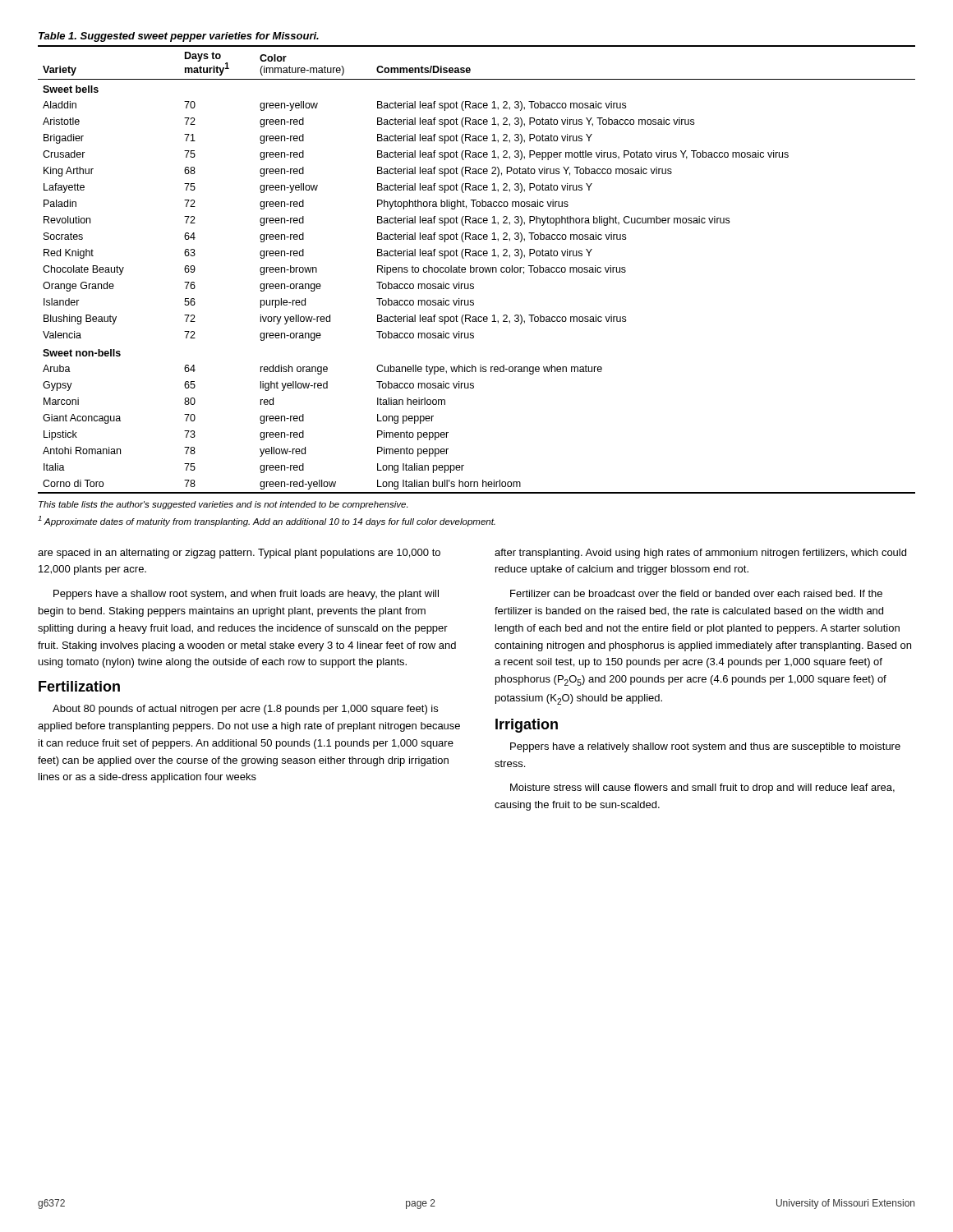This screenshot has height=1232, width=953.
Task: Click the passage that begins "About 80 pounds of actual"
Action: click(251, 743)
